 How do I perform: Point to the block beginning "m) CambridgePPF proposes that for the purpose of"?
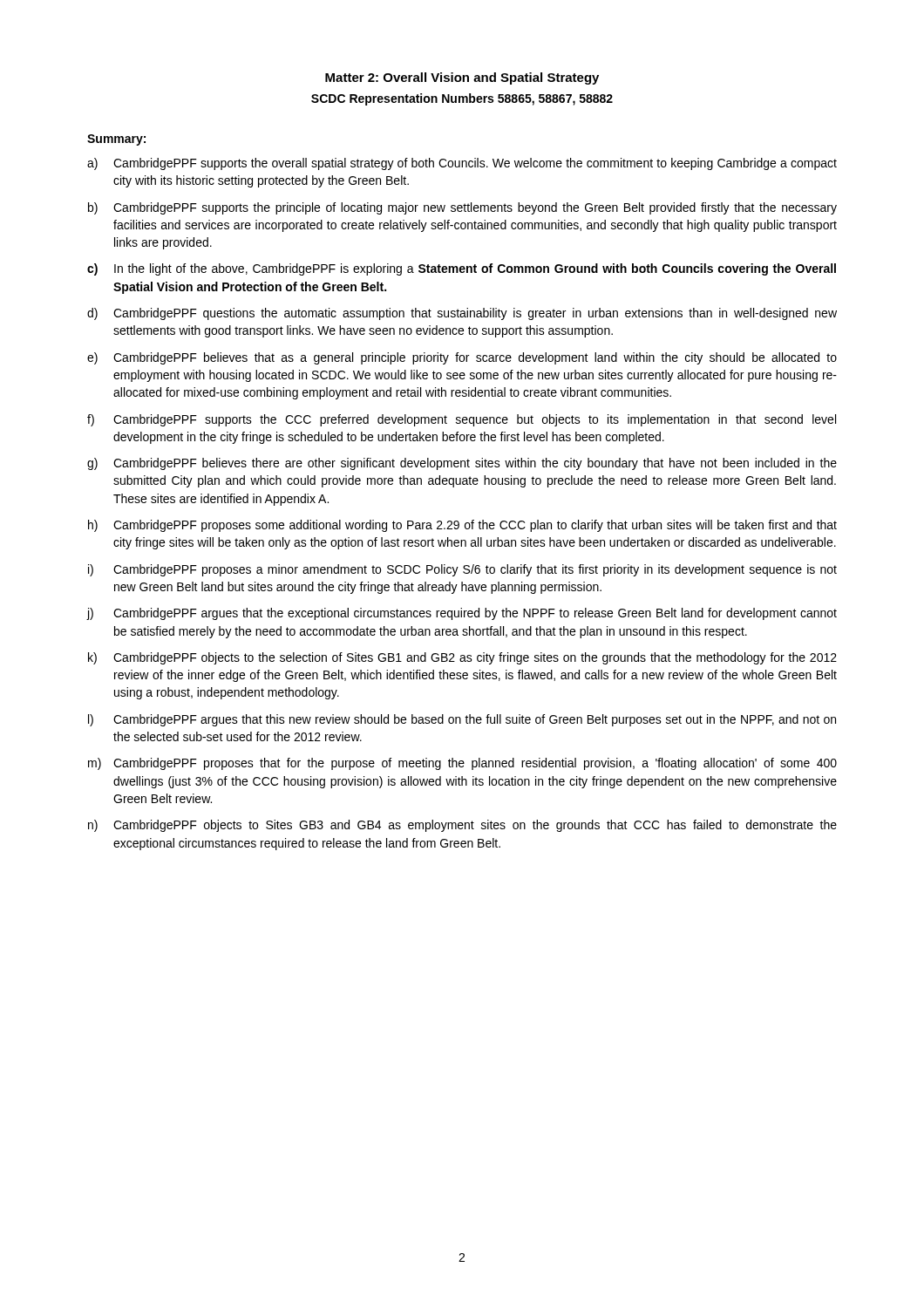(462, 781)
